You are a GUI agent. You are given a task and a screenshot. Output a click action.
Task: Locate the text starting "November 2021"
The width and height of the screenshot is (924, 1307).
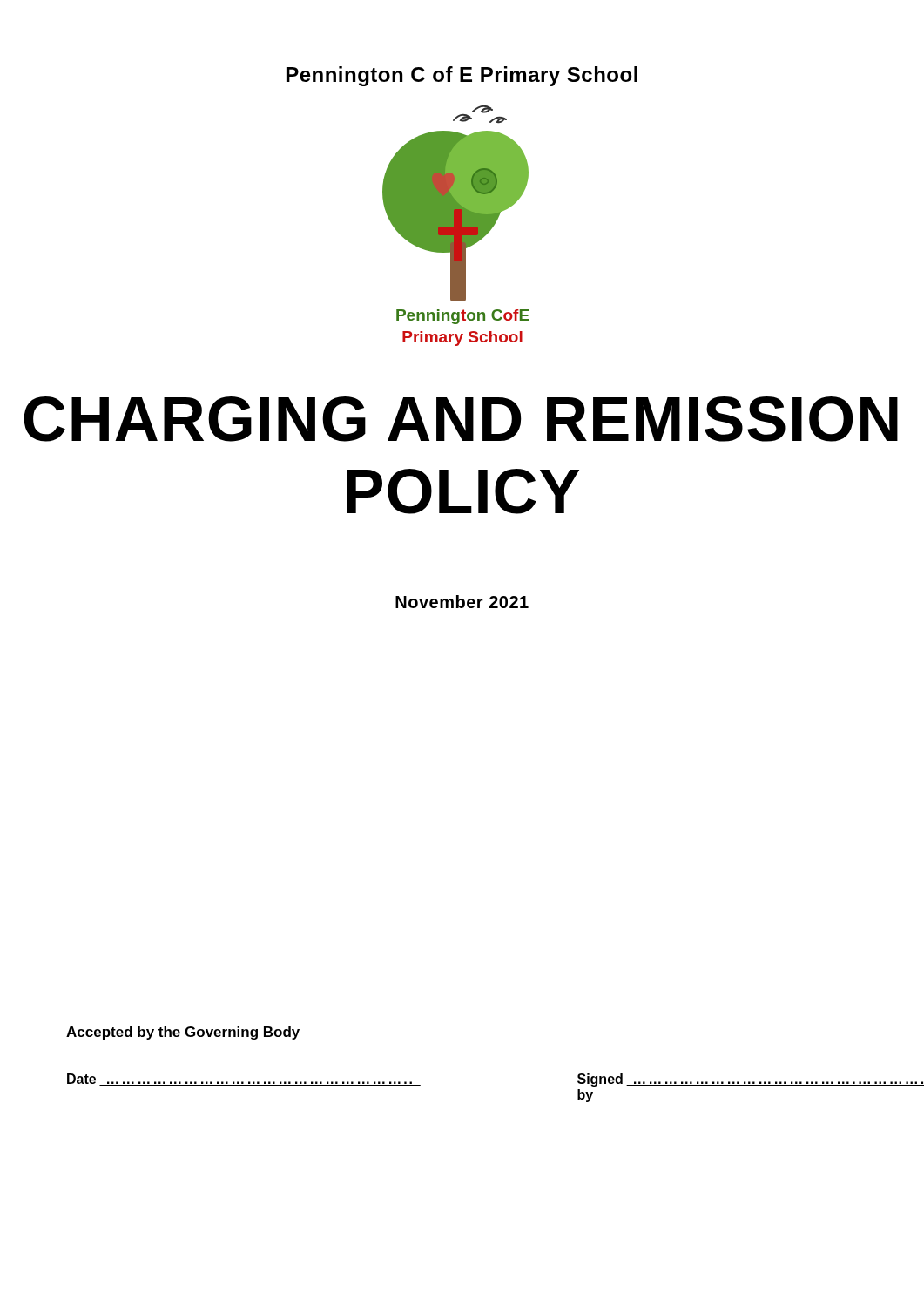coord(462,602)
